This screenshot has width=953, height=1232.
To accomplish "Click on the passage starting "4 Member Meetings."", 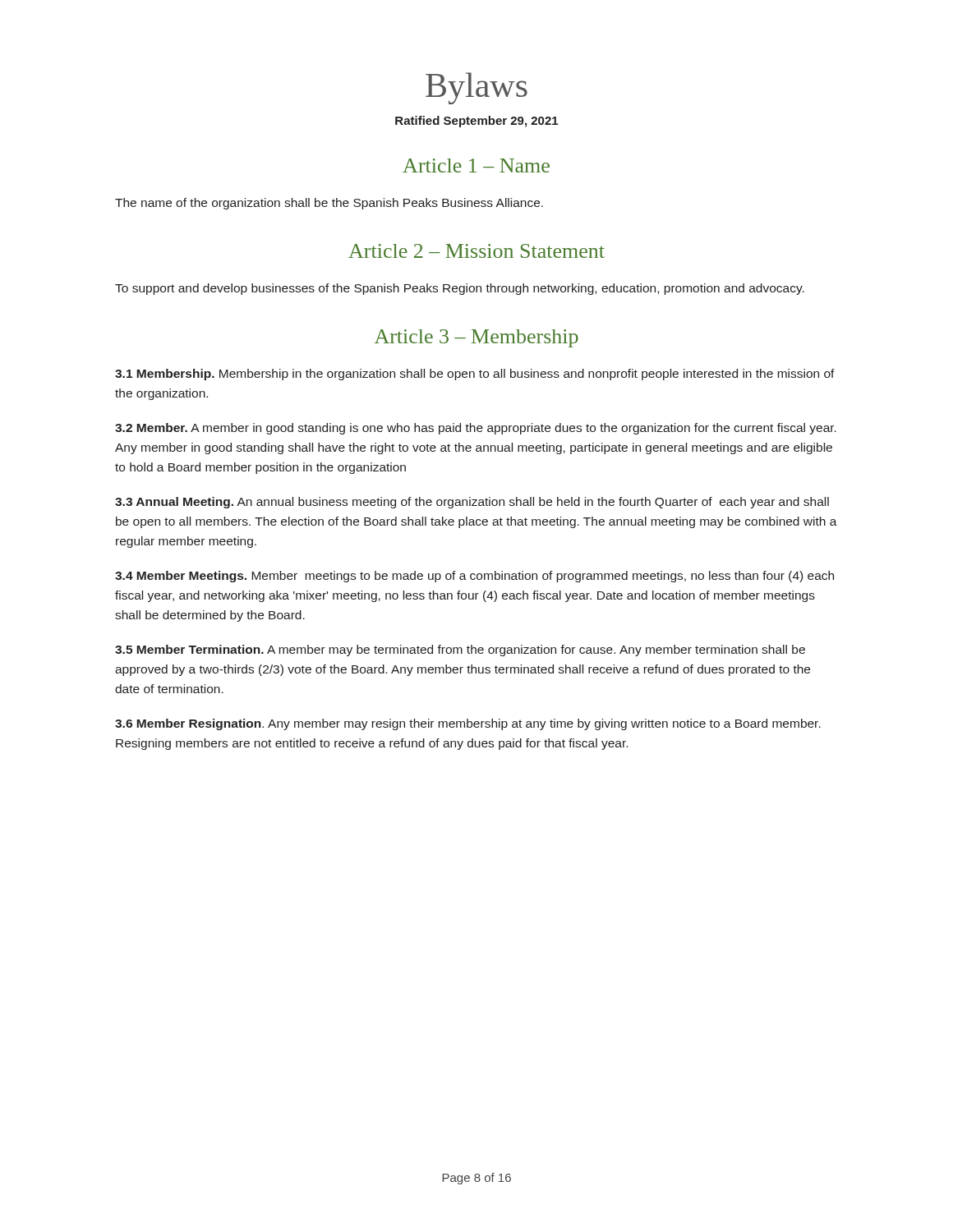I will coord(476,596).
